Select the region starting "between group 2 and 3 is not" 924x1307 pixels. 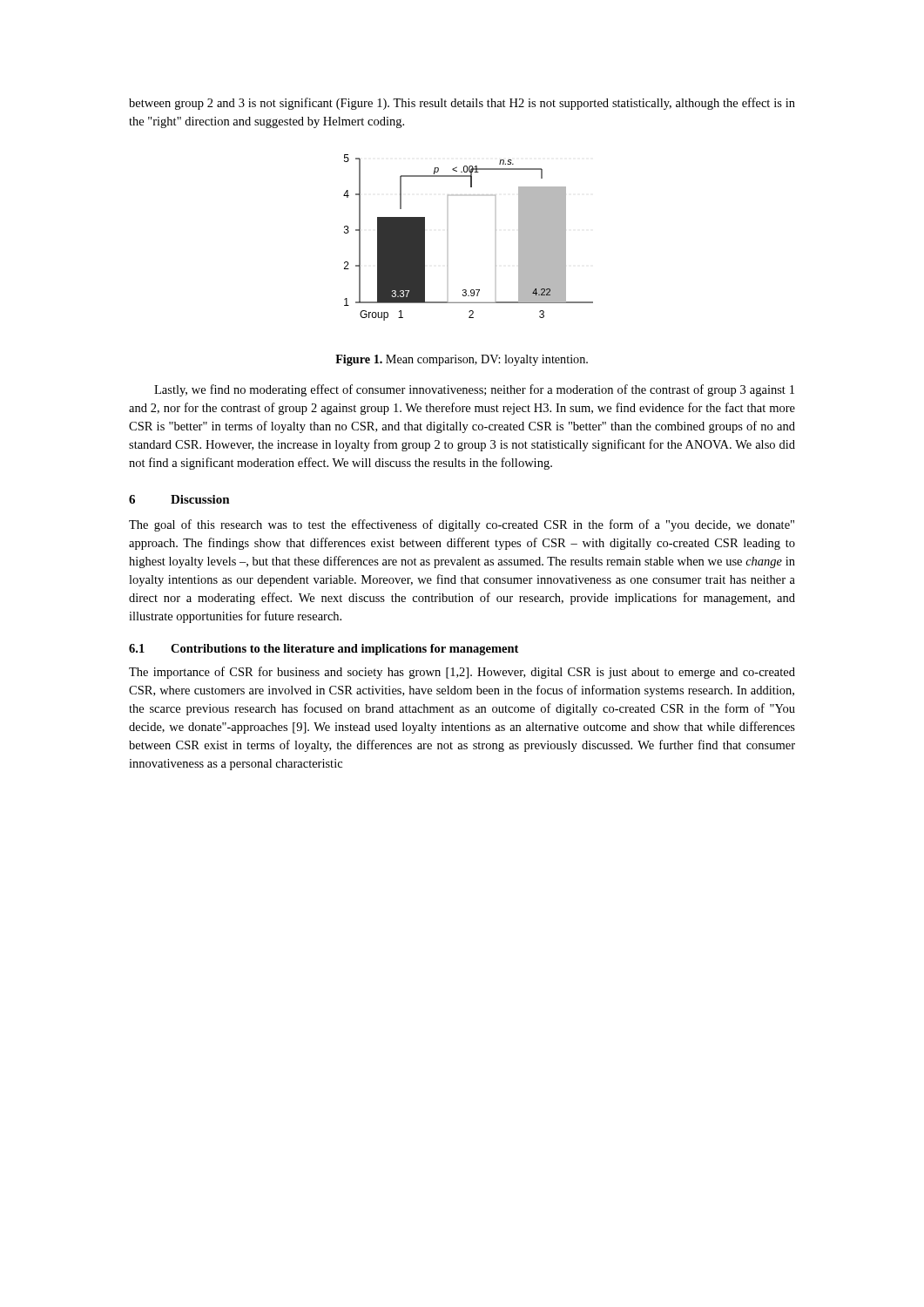click(462, 112)
